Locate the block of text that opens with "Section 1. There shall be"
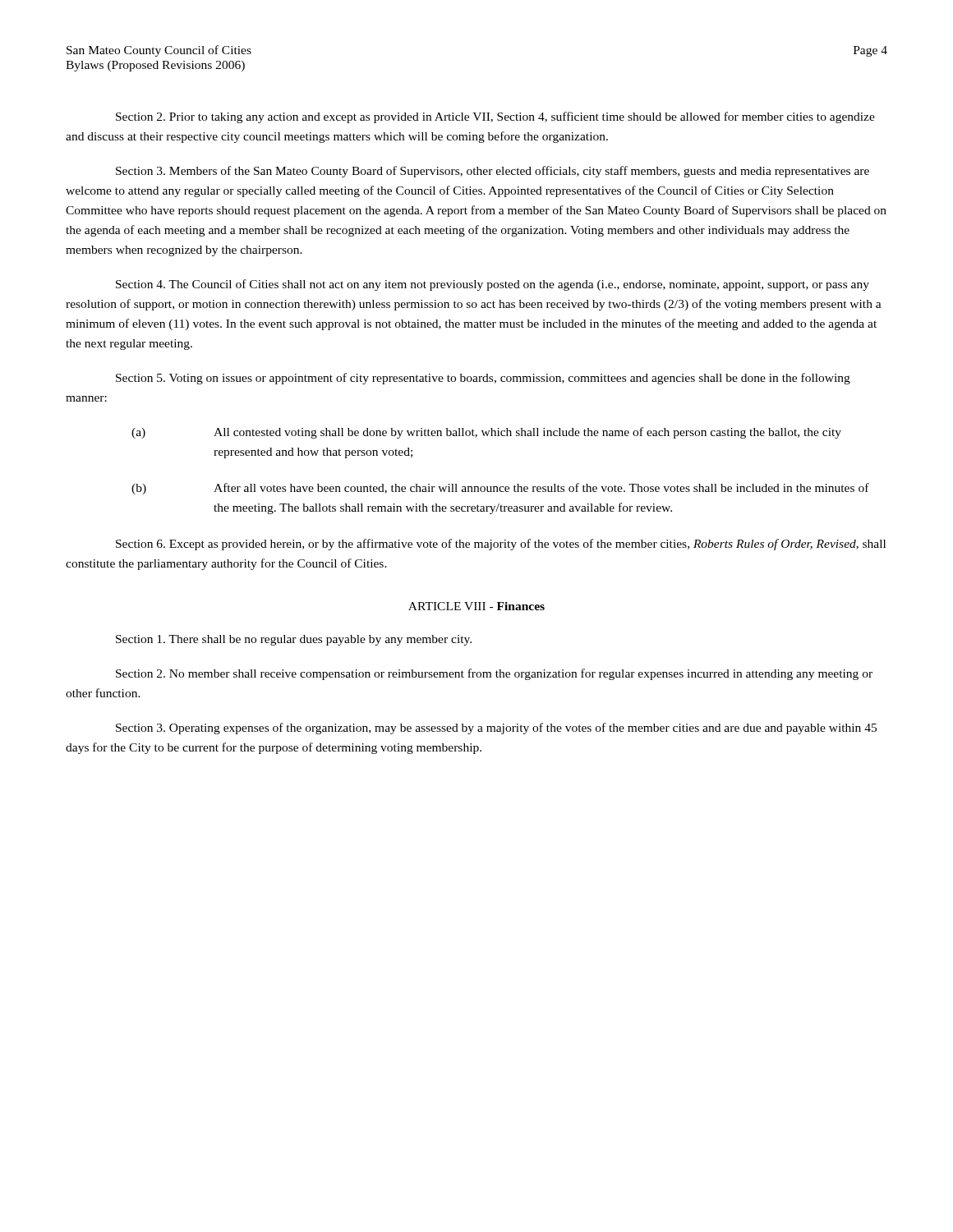Screen dimensions: 1232x953 (294, 639)
